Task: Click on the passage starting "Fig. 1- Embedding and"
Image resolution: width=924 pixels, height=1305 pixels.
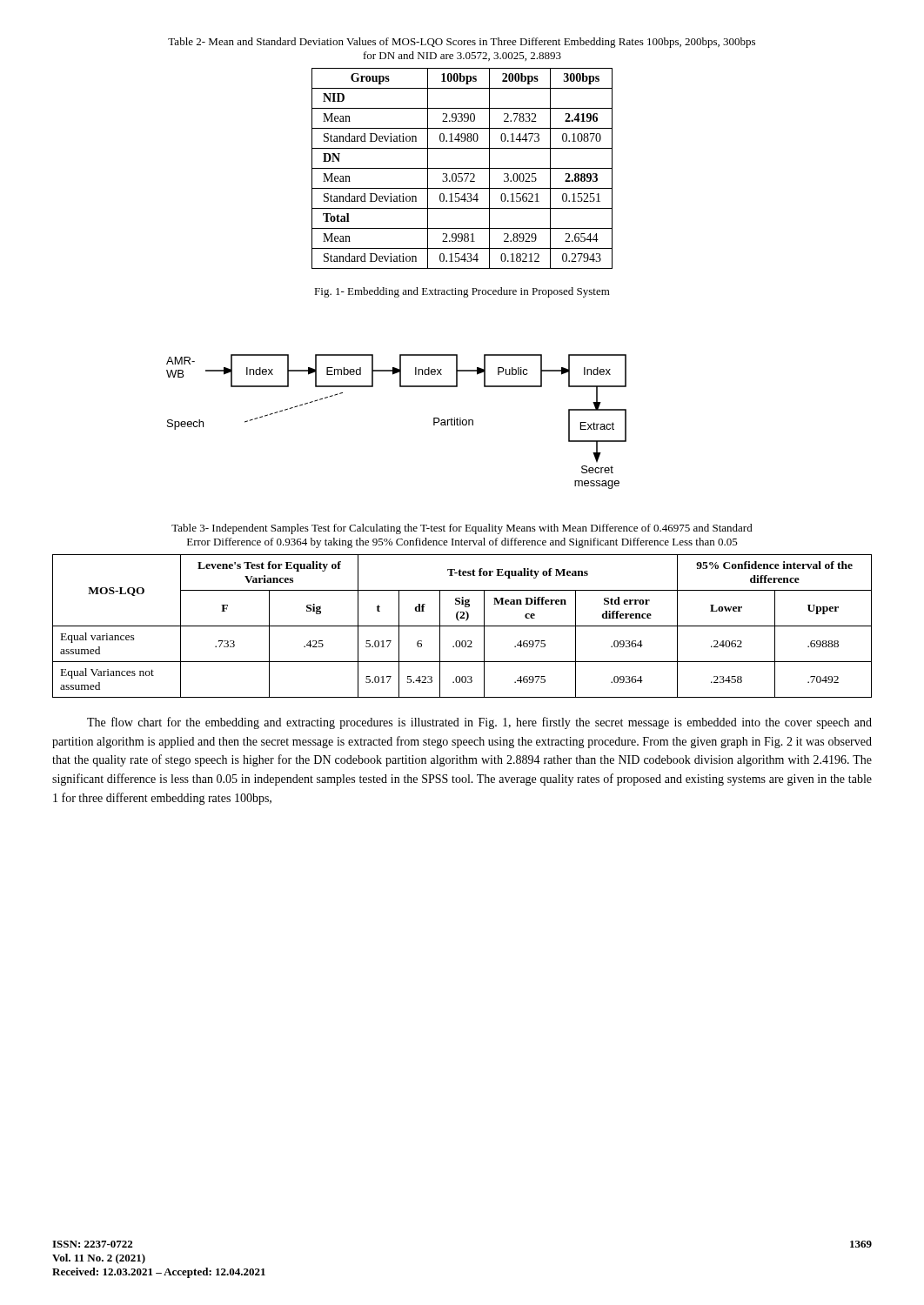Action: pos(462,291)
